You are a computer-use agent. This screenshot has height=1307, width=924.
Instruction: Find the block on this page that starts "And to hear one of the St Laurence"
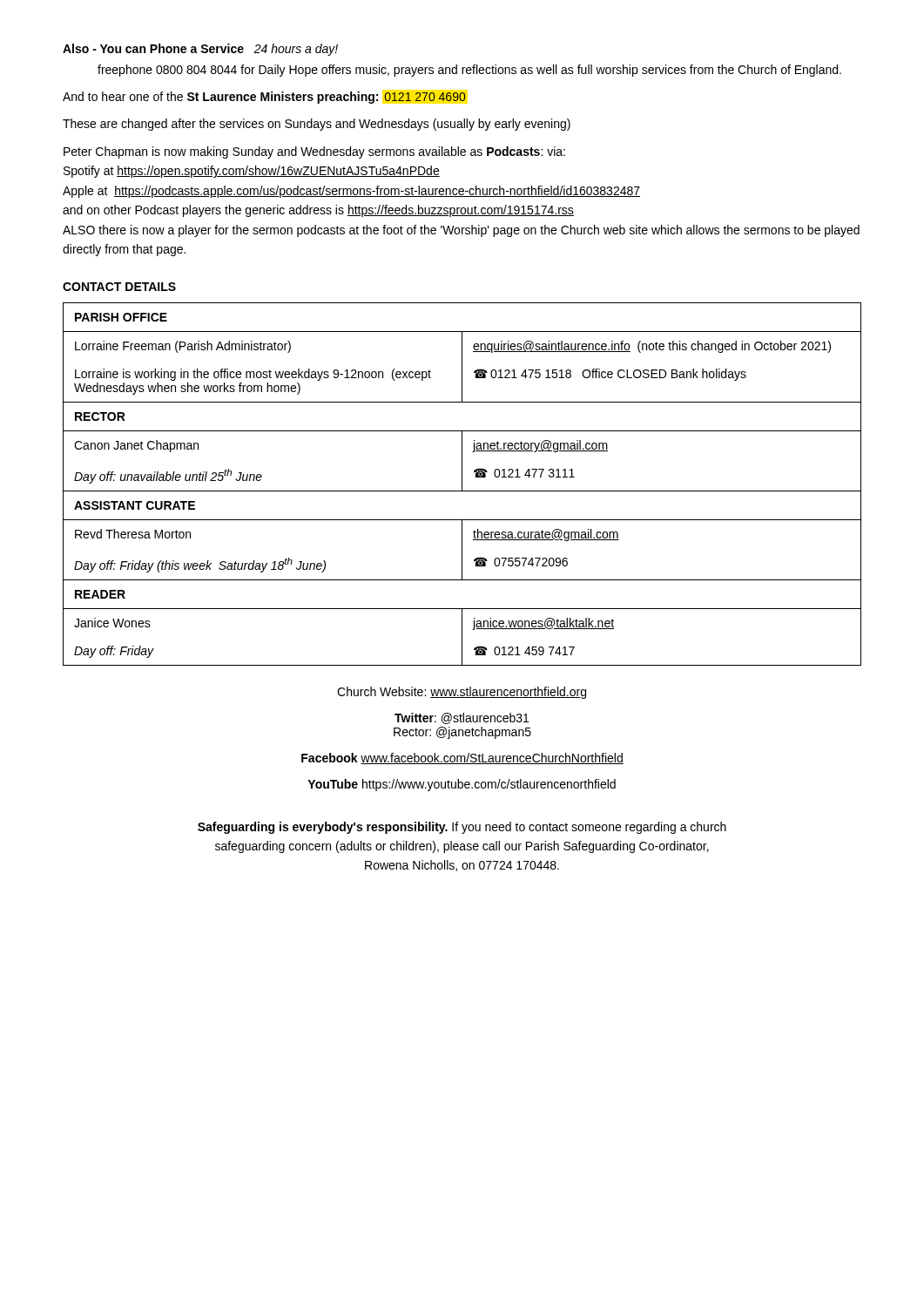point(265,97)
